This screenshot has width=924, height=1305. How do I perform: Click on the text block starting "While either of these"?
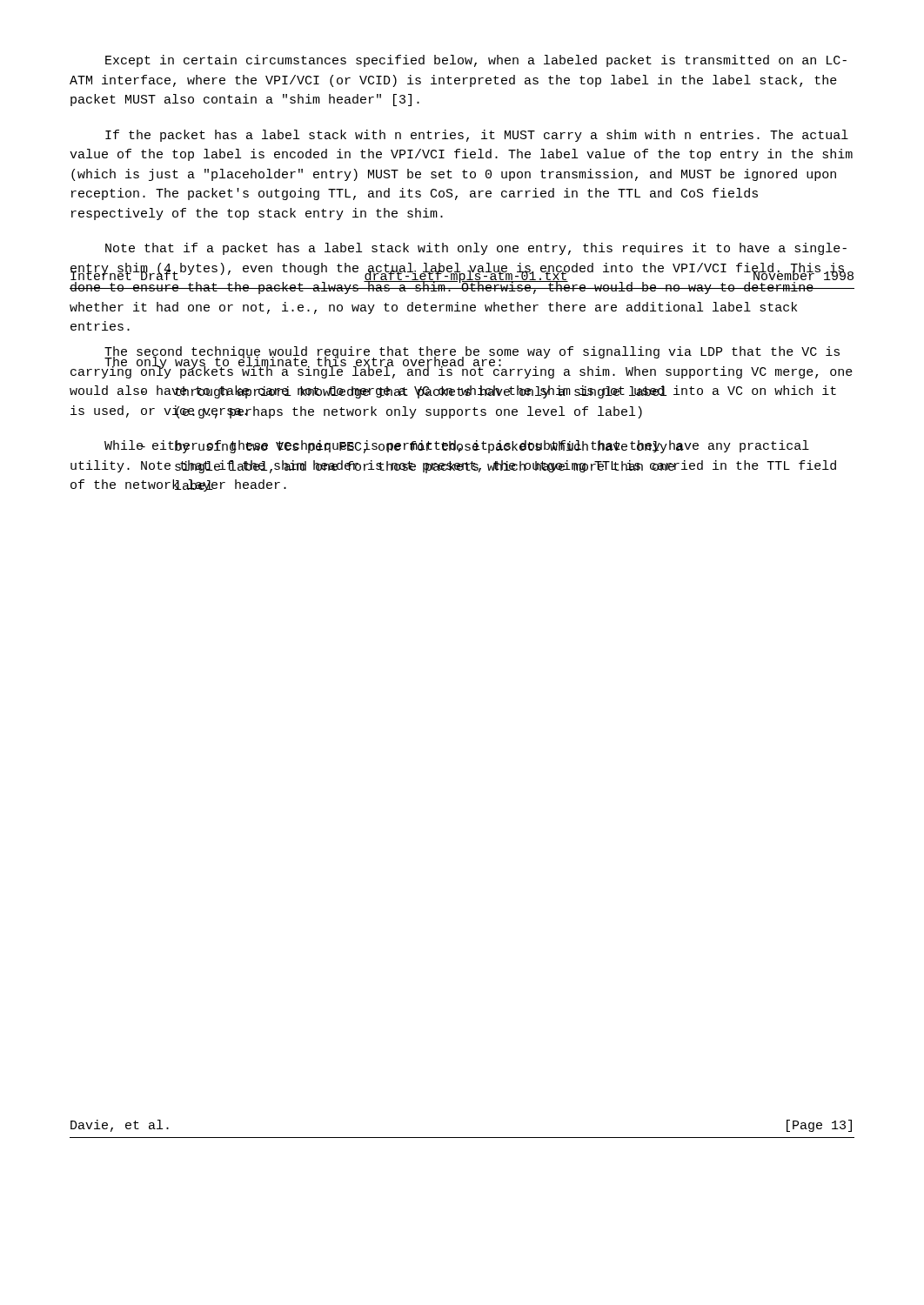tap(453, 466)
